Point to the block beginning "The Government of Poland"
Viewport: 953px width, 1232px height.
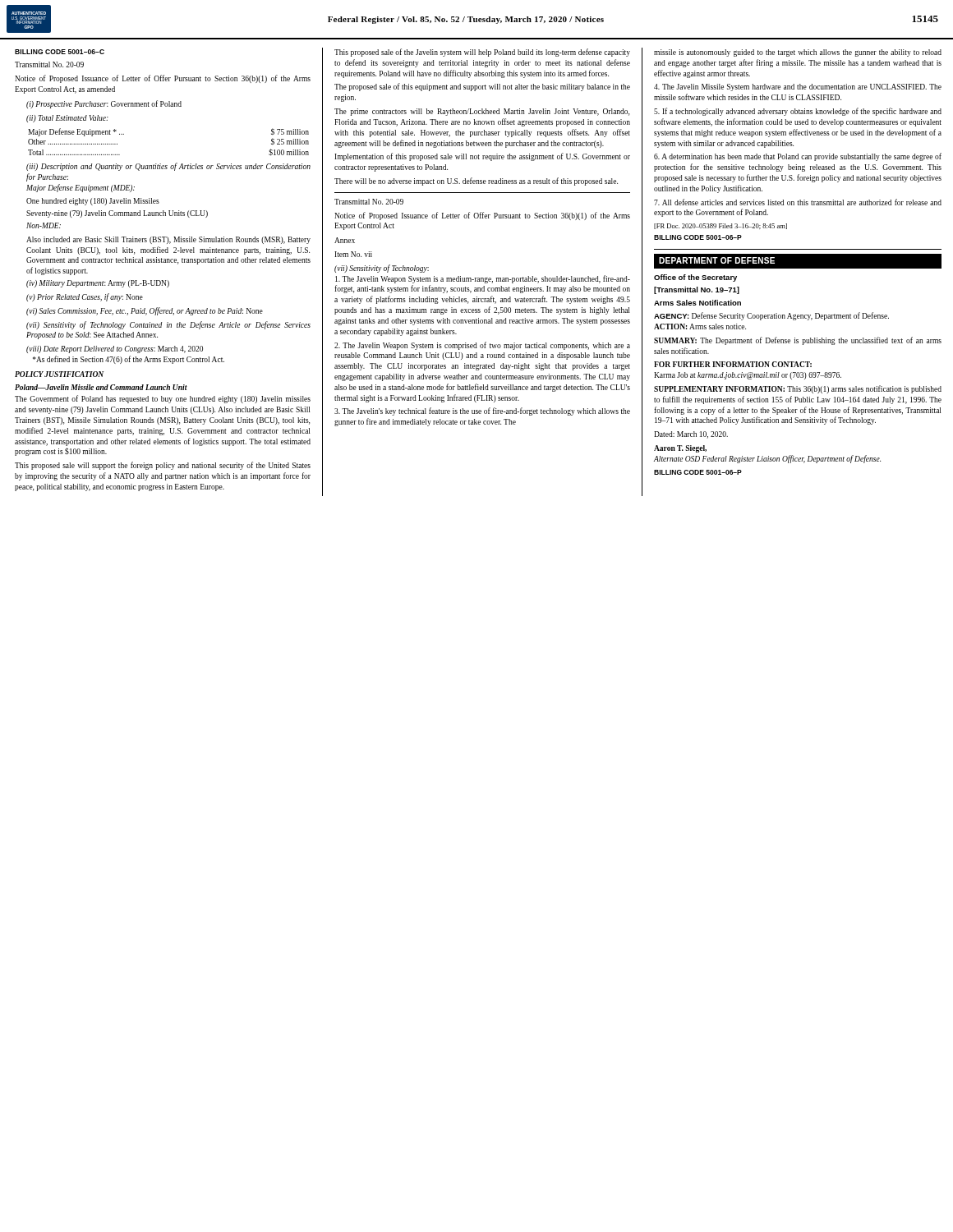coord(163,426)
